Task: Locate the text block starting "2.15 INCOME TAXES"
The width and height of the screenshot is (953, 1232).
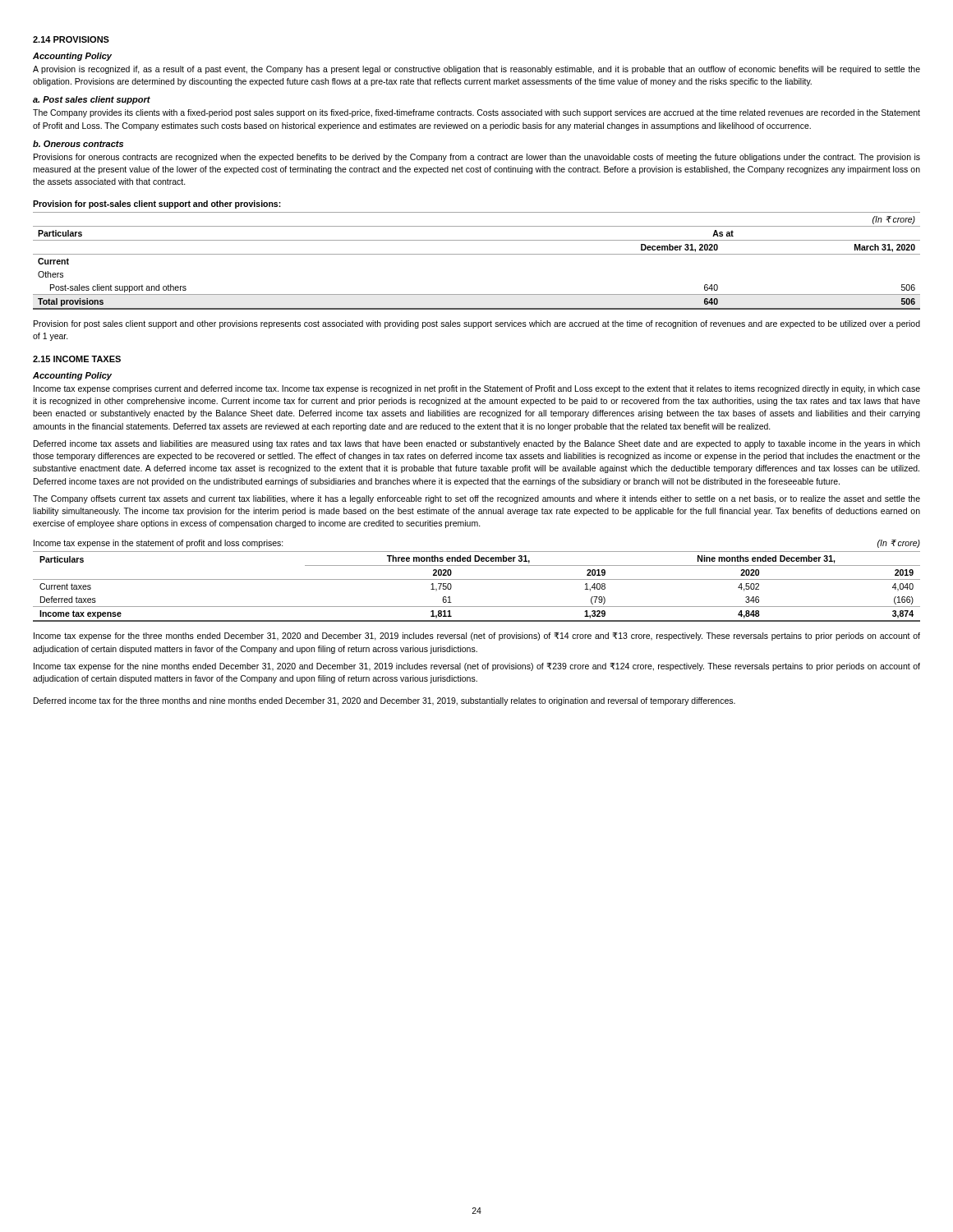Action: [77, 359]
